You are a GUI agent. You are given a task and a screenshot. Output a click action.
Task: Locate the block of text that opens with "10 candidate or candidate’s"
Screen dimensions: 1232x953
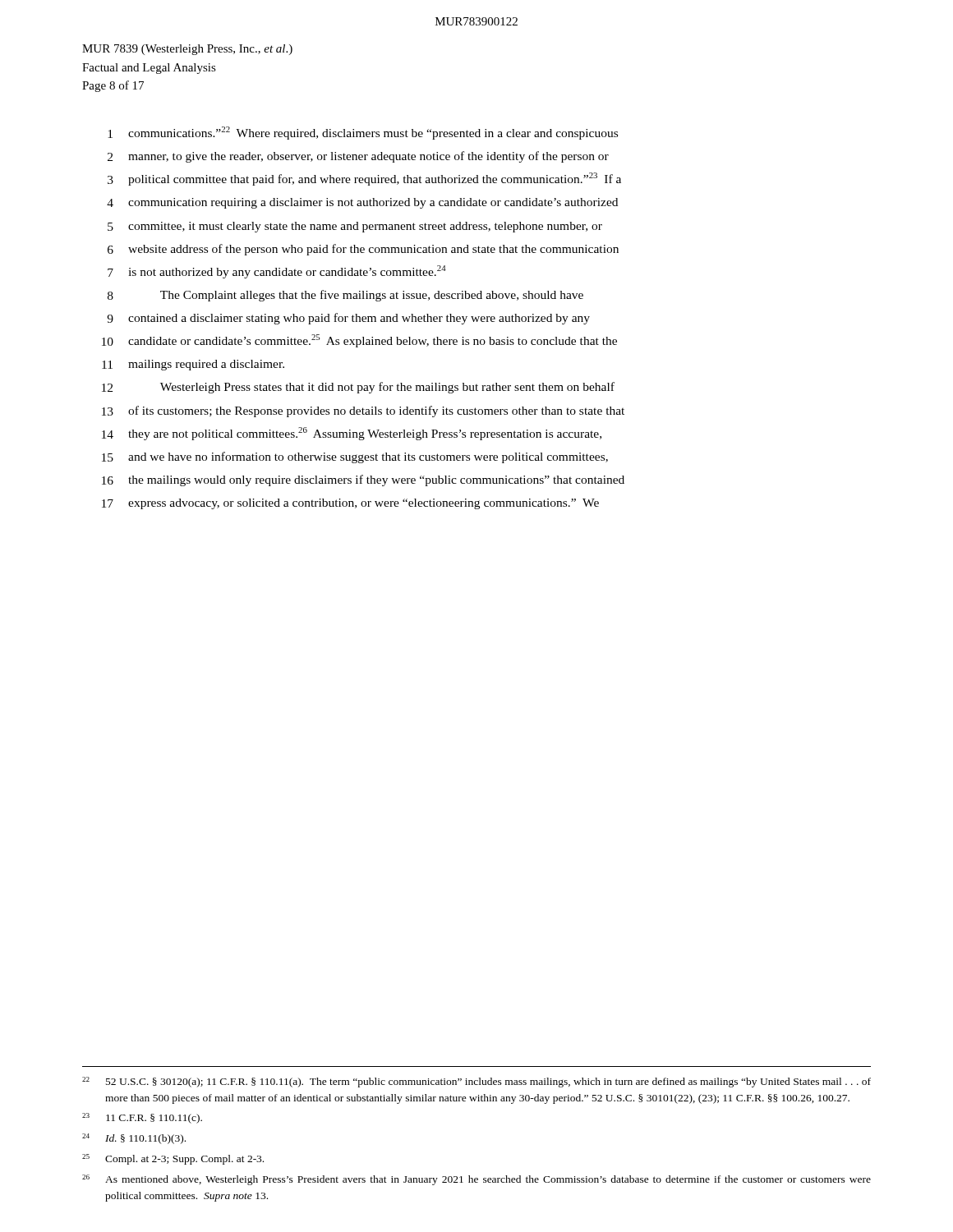pos(476,341)
